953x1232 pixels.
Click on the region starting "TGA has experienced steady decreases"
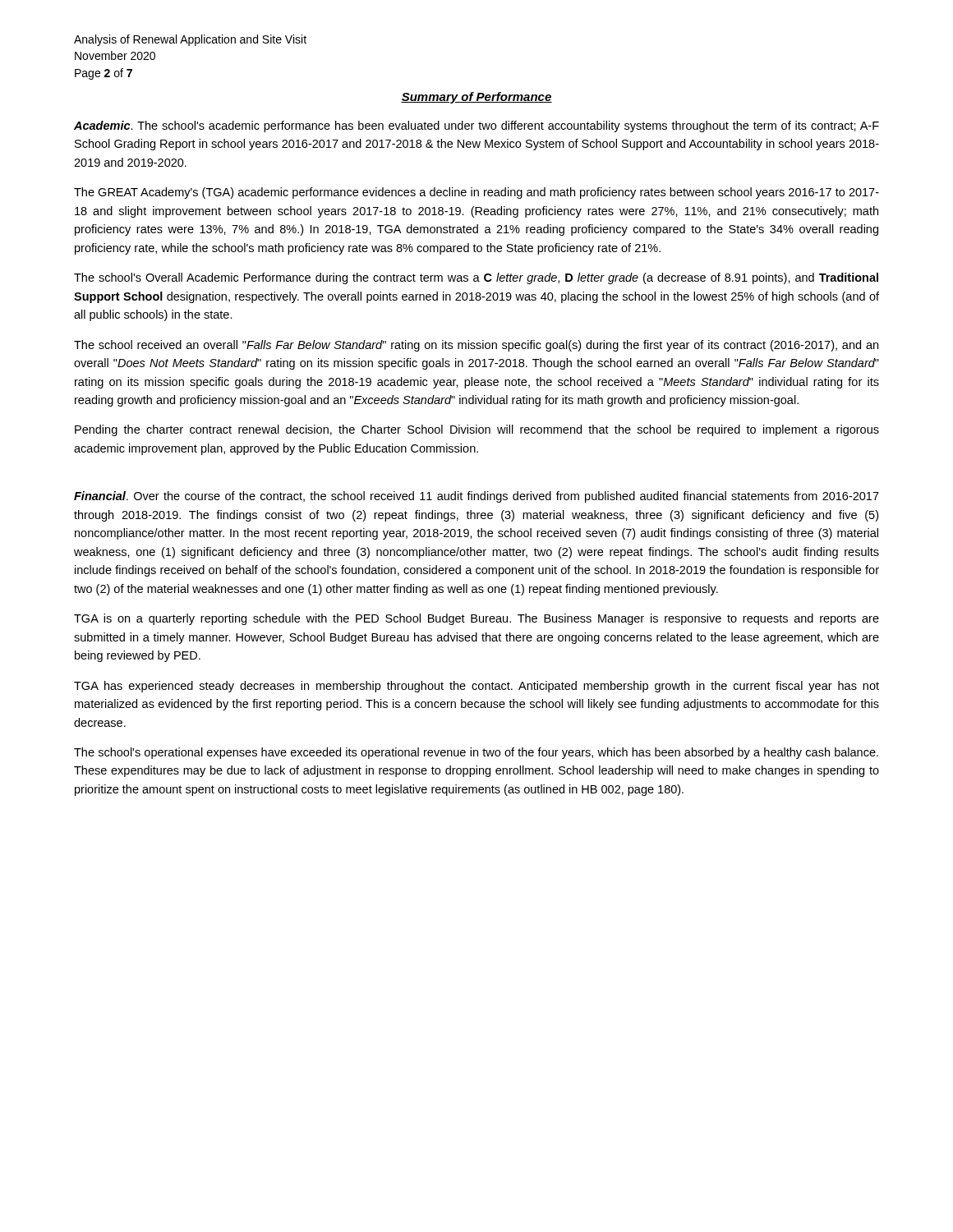tap(476, 704)
